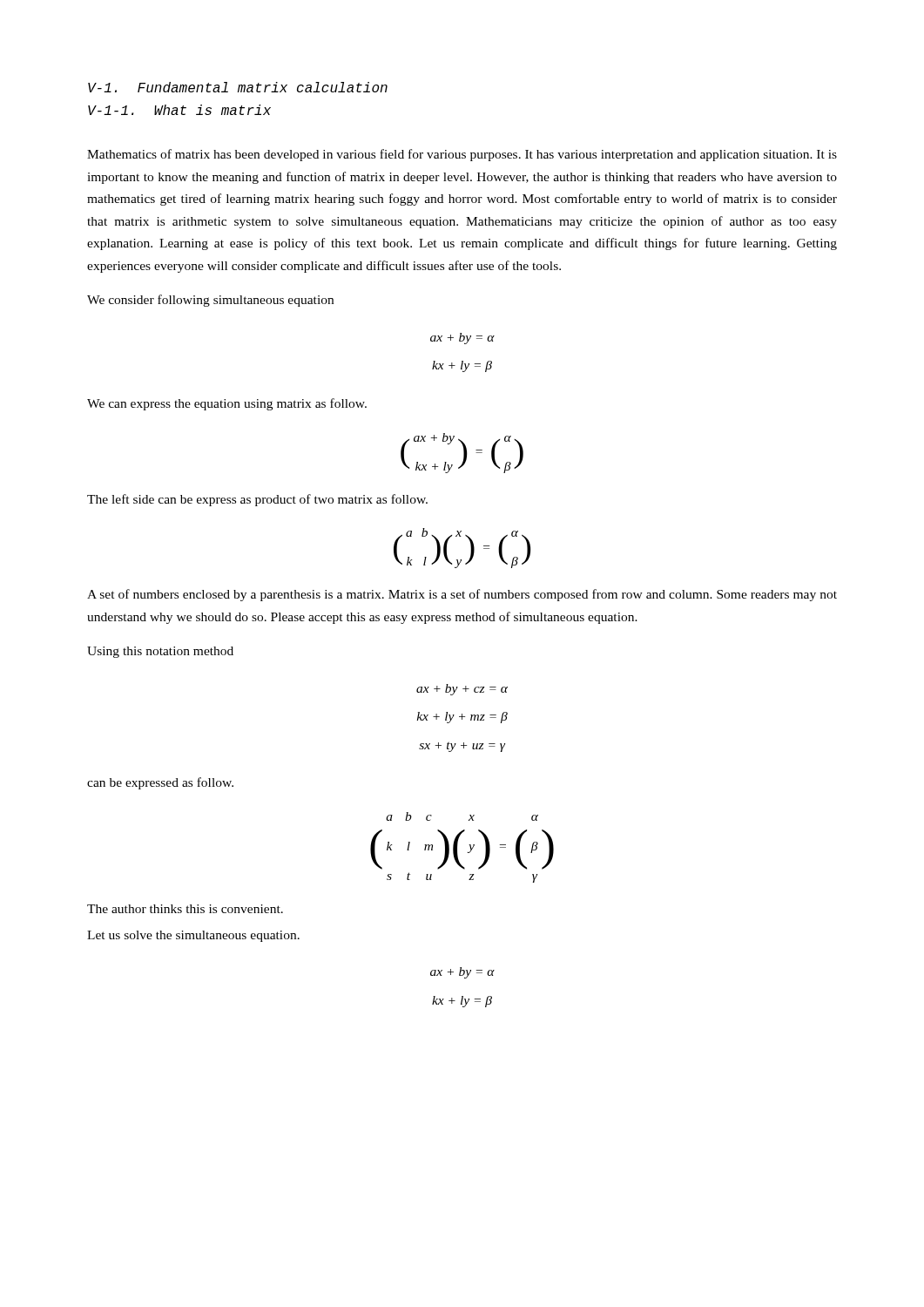Locate the element starting "V-1. Fundamental matrix calculation"
924x1307 pixels.
pyautogui.click(x=238, y=89)
